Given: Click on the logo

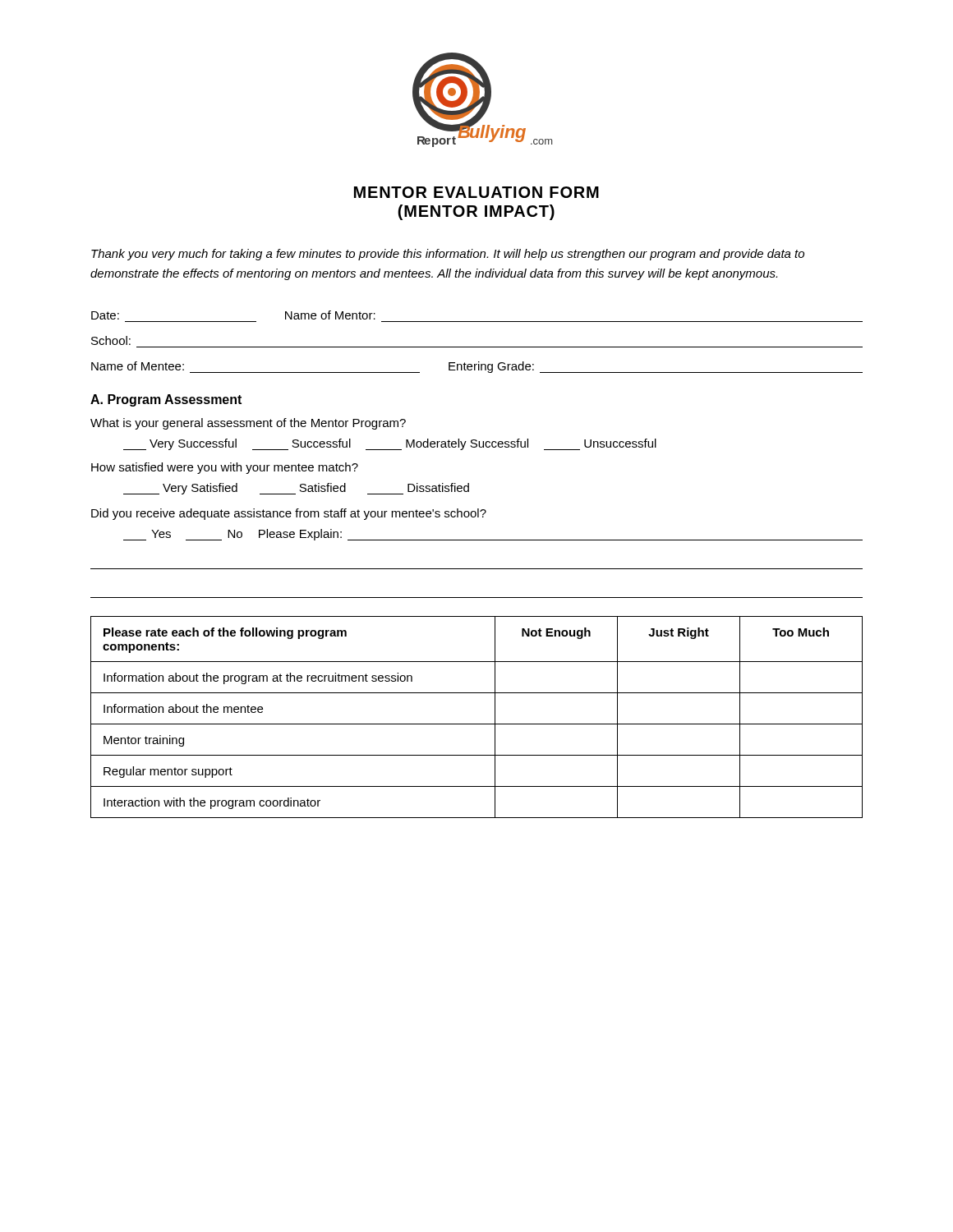Looking at the screenshot, I should pos(476,104).
